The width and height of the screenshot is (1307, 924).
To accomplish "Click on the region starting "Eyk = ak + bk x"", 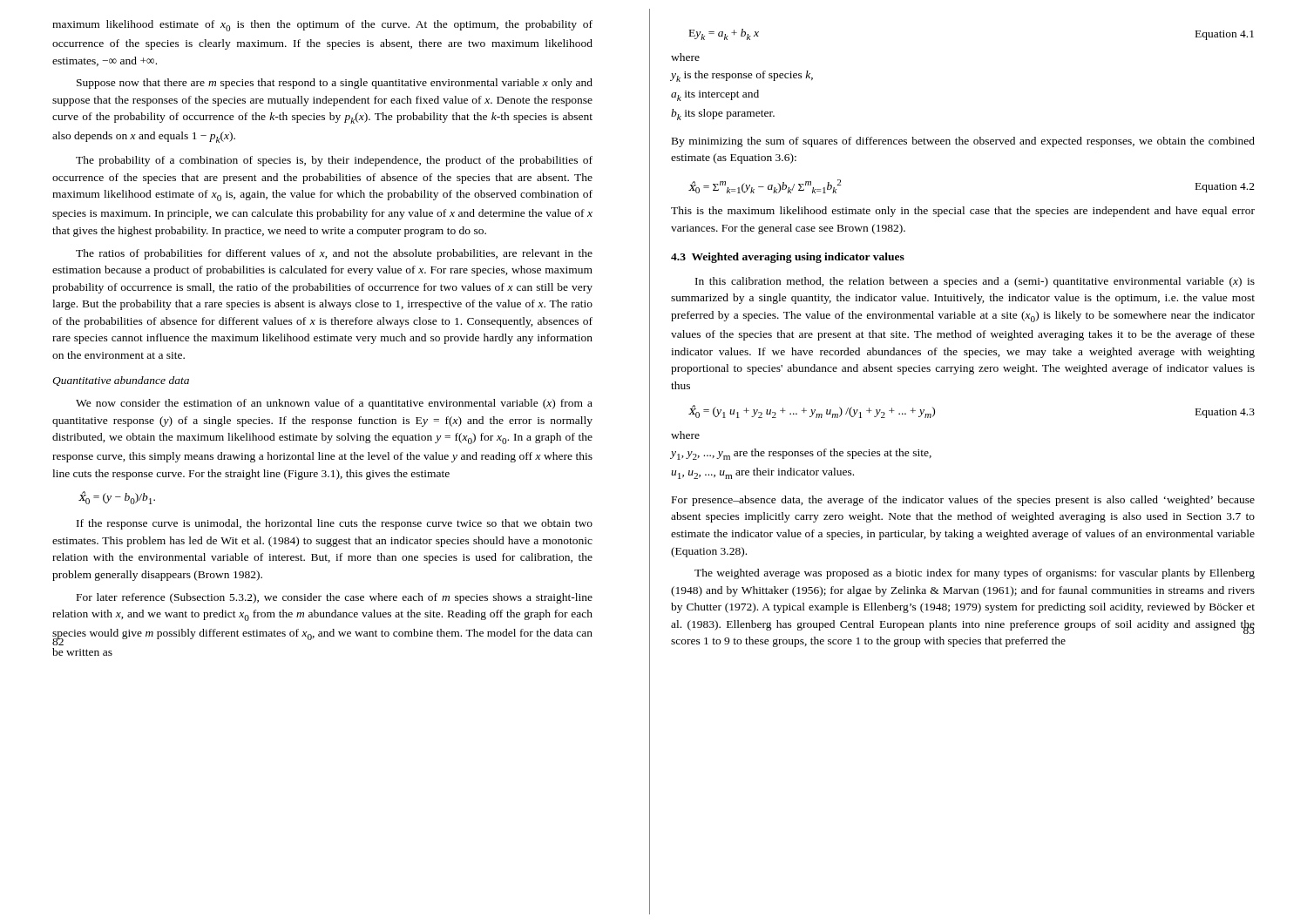I will tap(725, 34).
